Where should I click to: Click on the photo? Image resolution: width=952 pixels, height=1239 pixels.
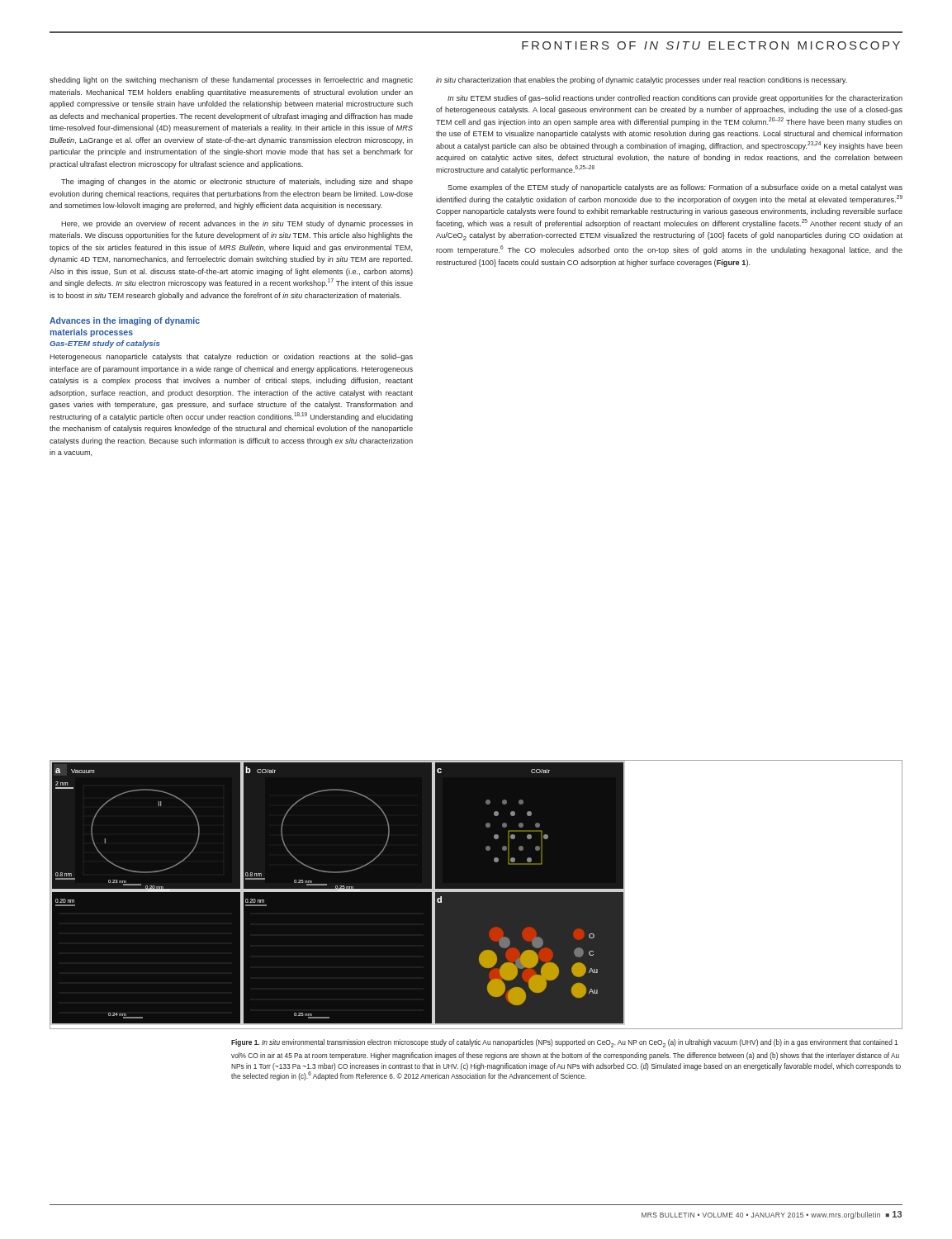tap(476, 895)
